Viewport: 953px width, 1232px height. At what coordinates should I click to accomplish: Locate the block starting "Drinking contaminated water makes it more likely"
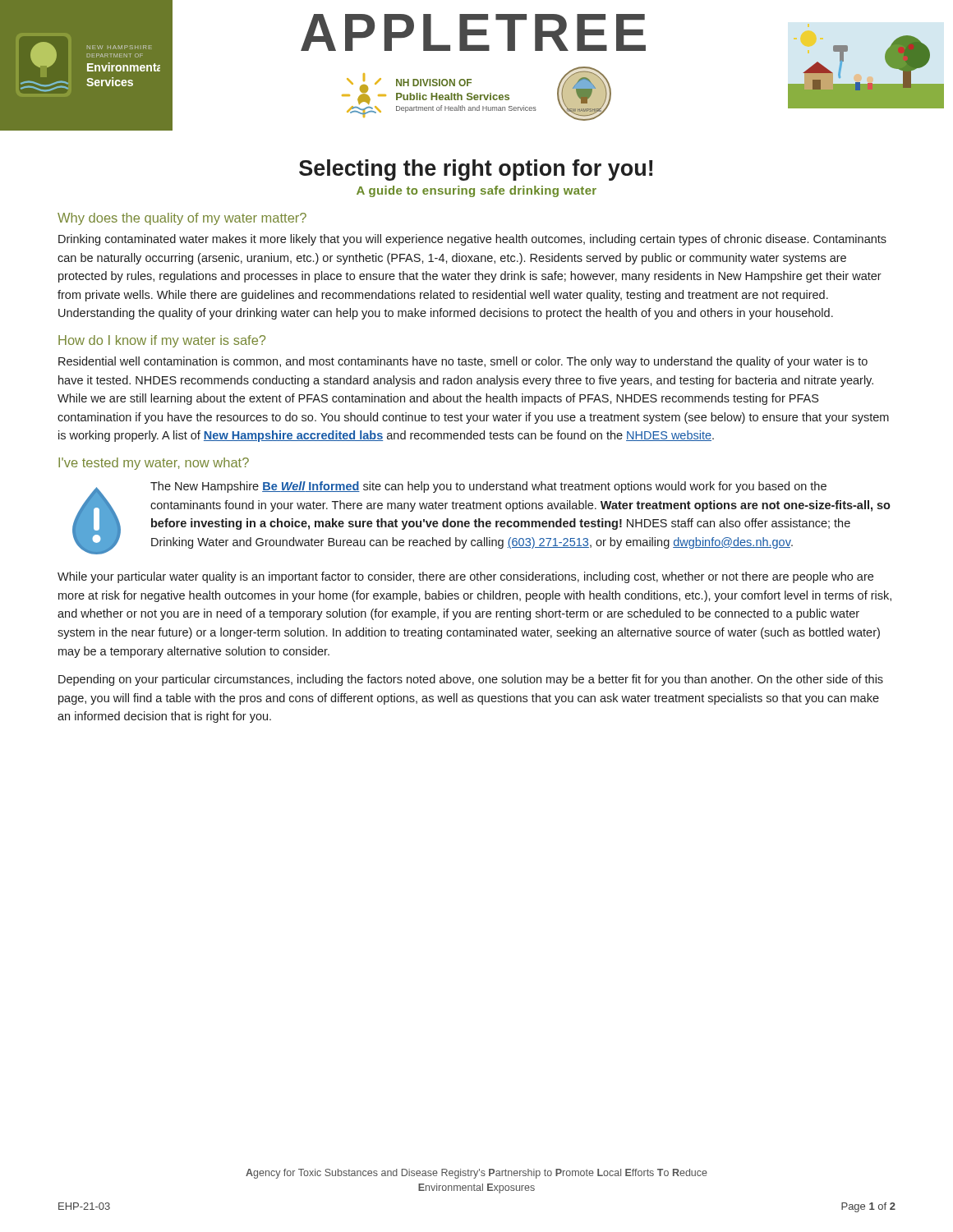click(472, 276)
